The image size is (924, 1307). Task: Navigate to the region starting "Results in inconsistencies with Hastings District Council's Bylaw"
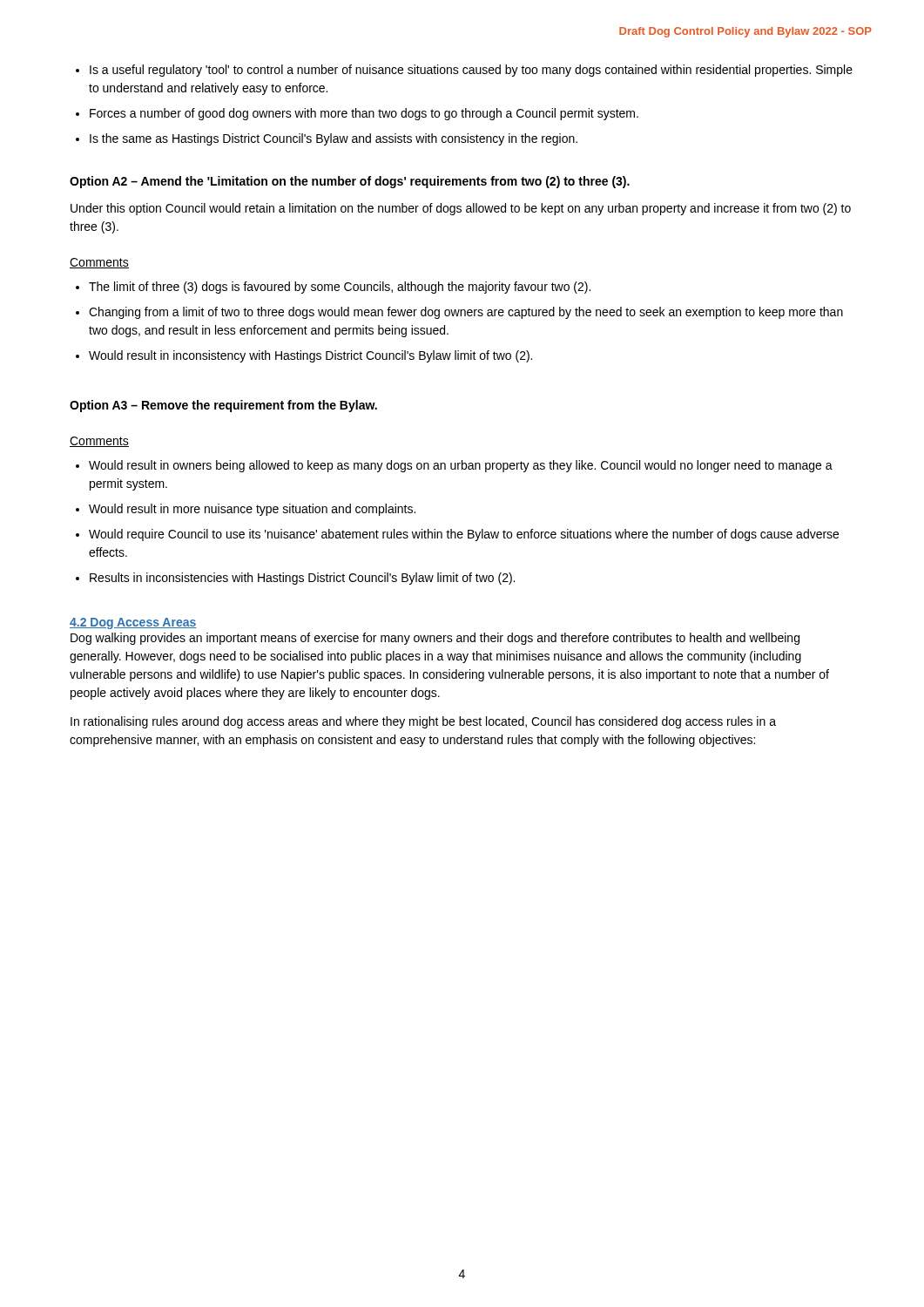coord(302,578)
